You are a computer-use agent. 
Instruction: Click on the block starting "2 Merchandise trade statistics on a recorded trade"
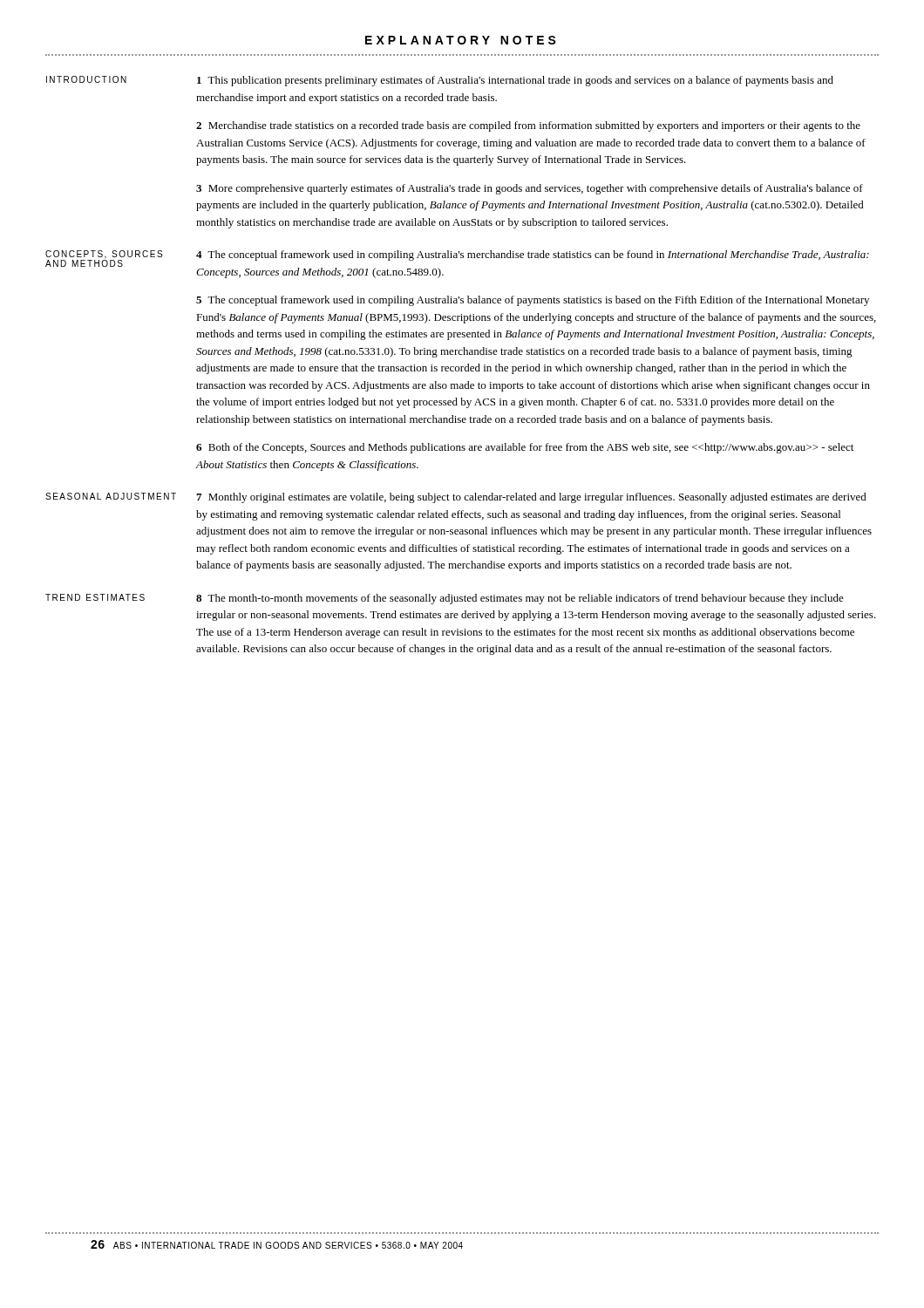(531, 142)
